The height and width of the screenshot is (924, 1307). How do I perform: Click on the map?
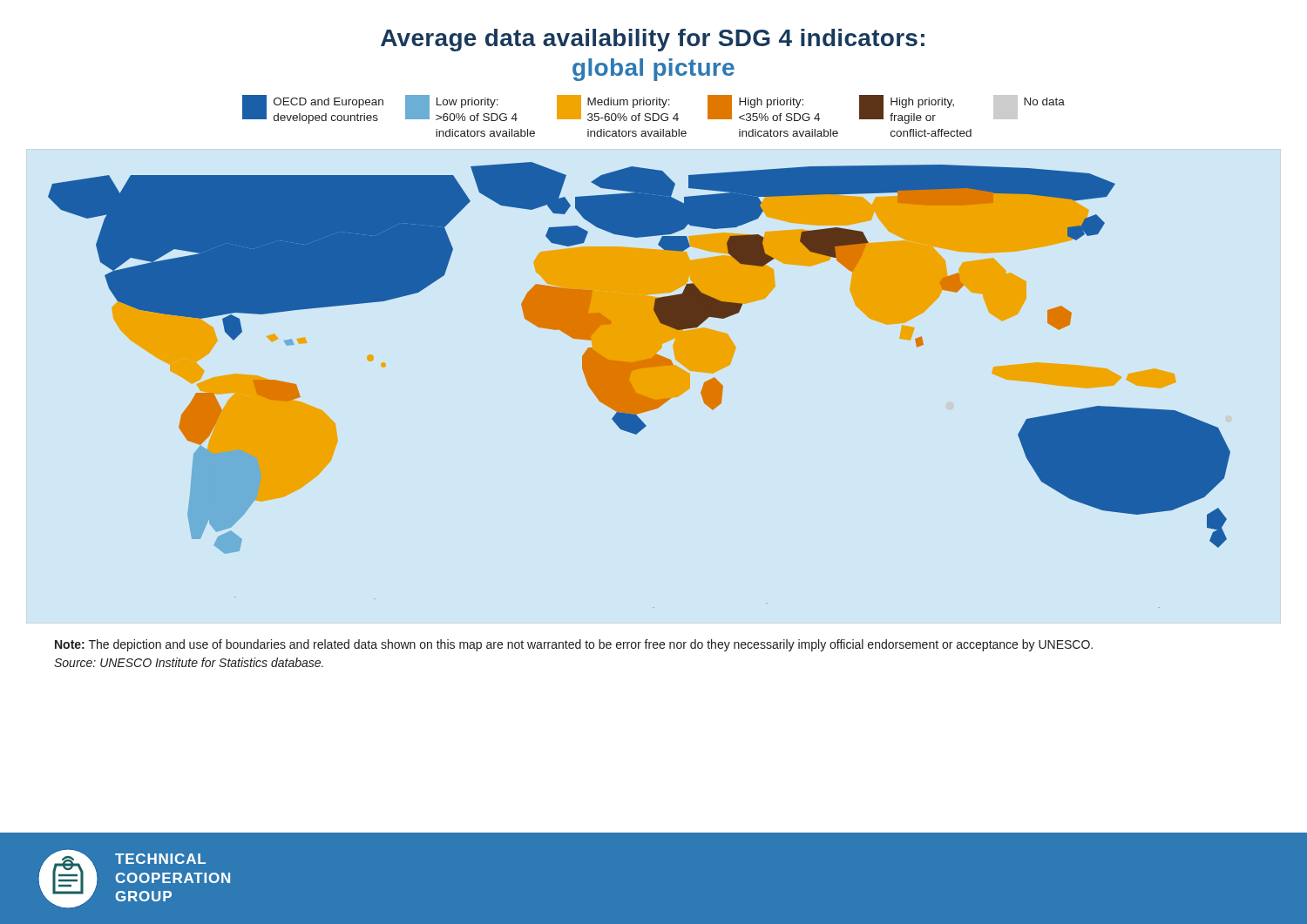point(654,386)
